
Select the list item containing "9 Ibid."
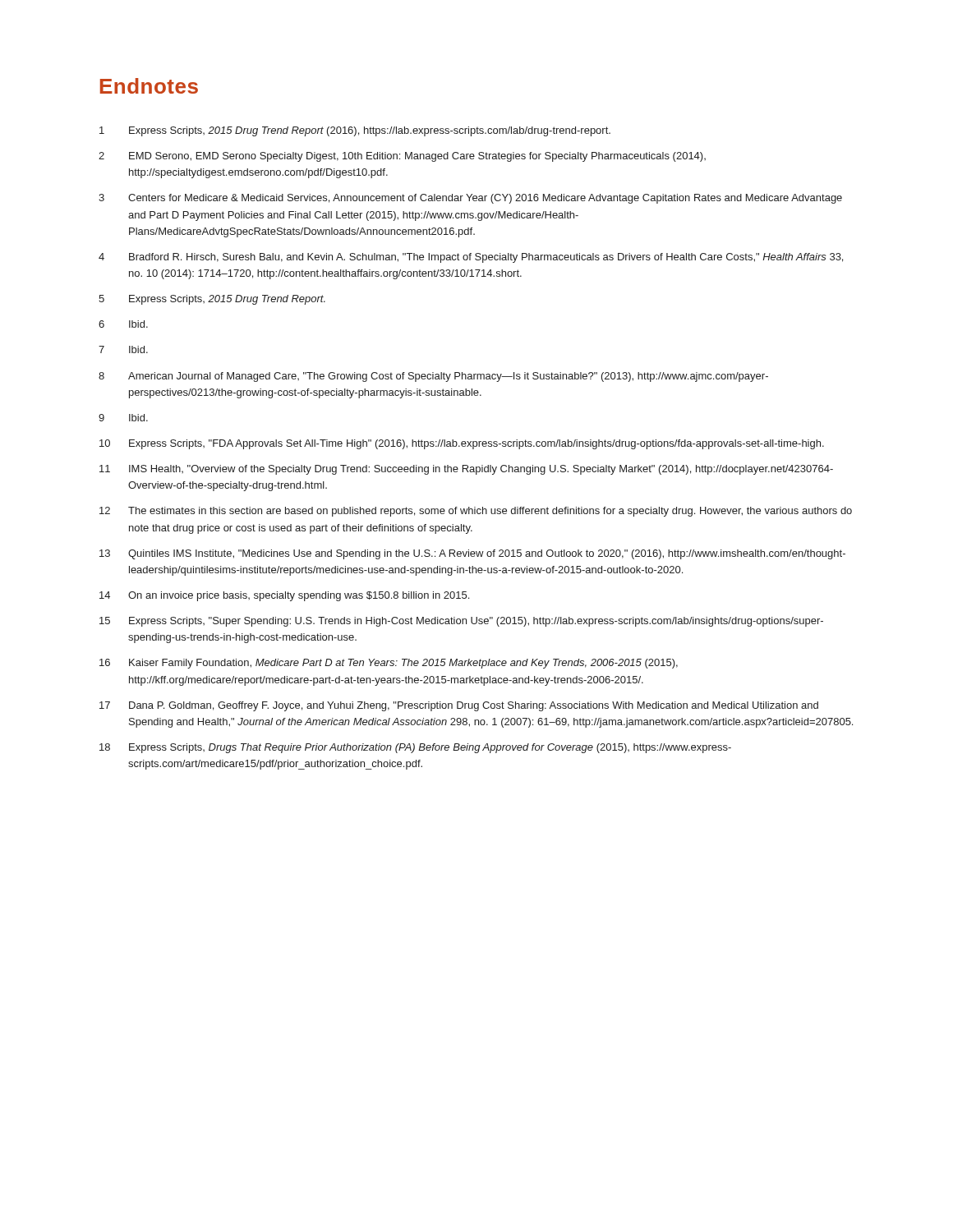(138, 418)
